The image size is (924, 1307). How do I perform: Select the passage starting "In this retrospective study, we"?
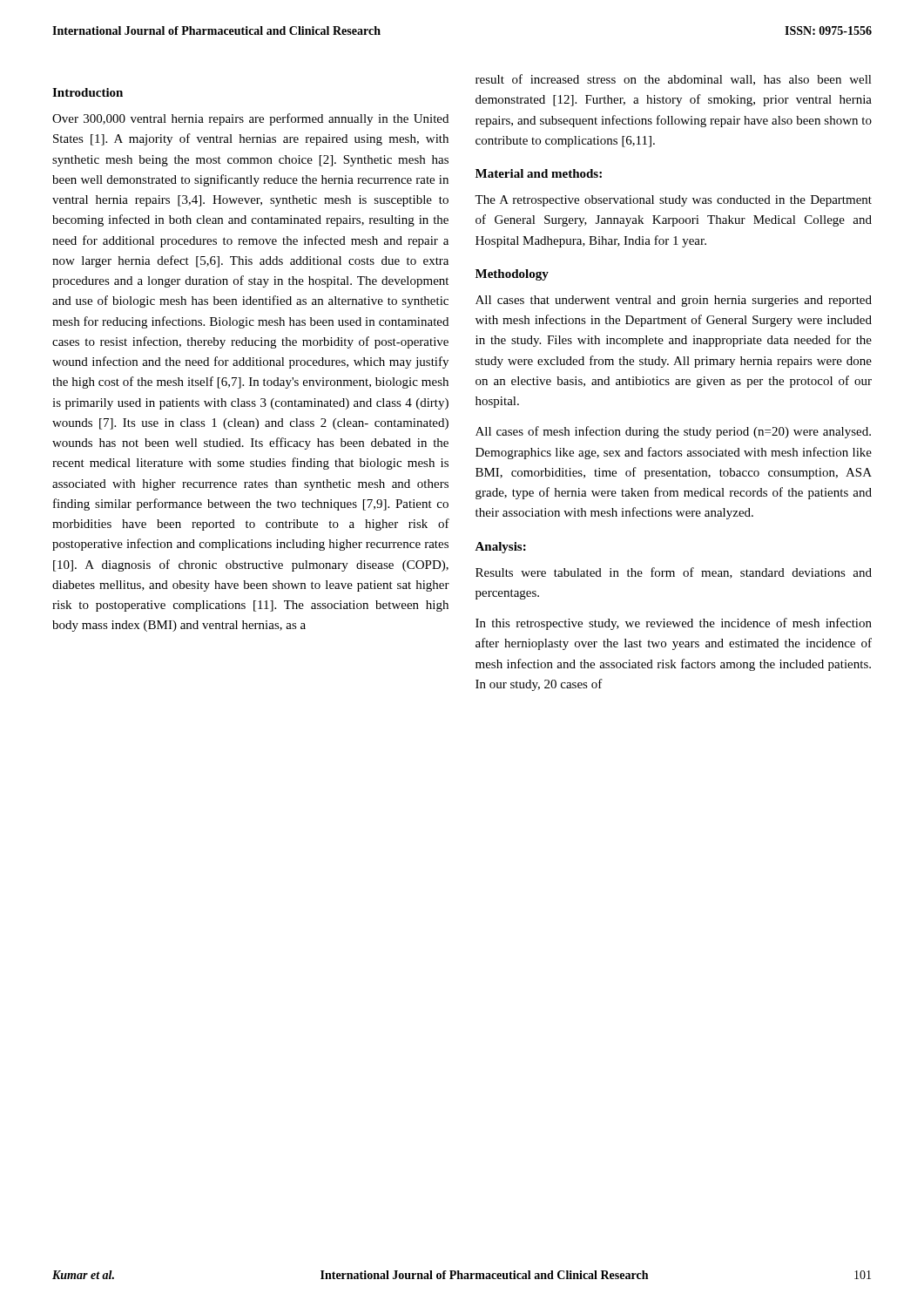pyautogui.click(x=673, y=653)
